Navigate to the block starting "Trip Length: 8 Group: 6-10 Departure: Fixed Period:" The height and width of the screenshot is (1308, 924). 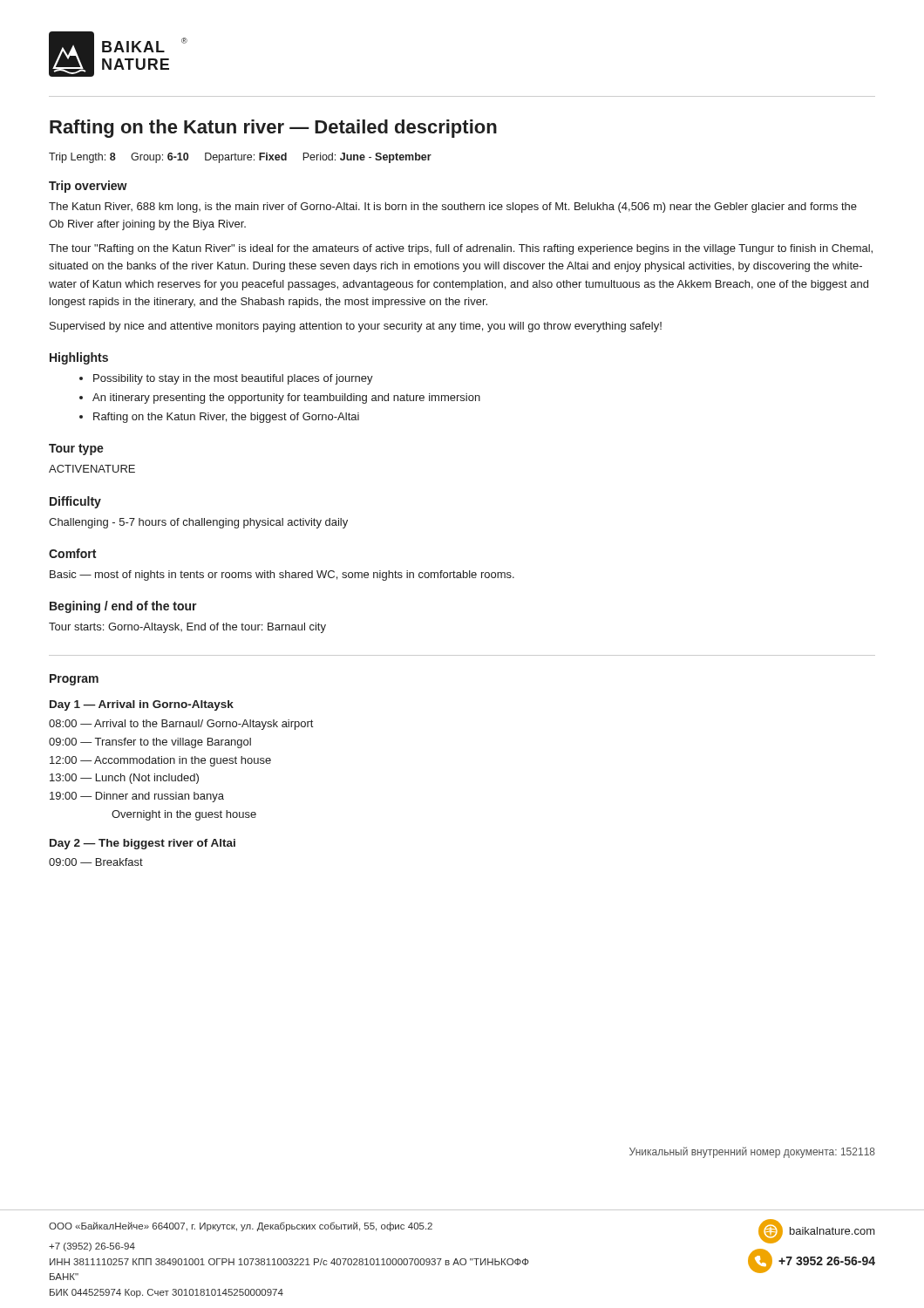point(240,157)
